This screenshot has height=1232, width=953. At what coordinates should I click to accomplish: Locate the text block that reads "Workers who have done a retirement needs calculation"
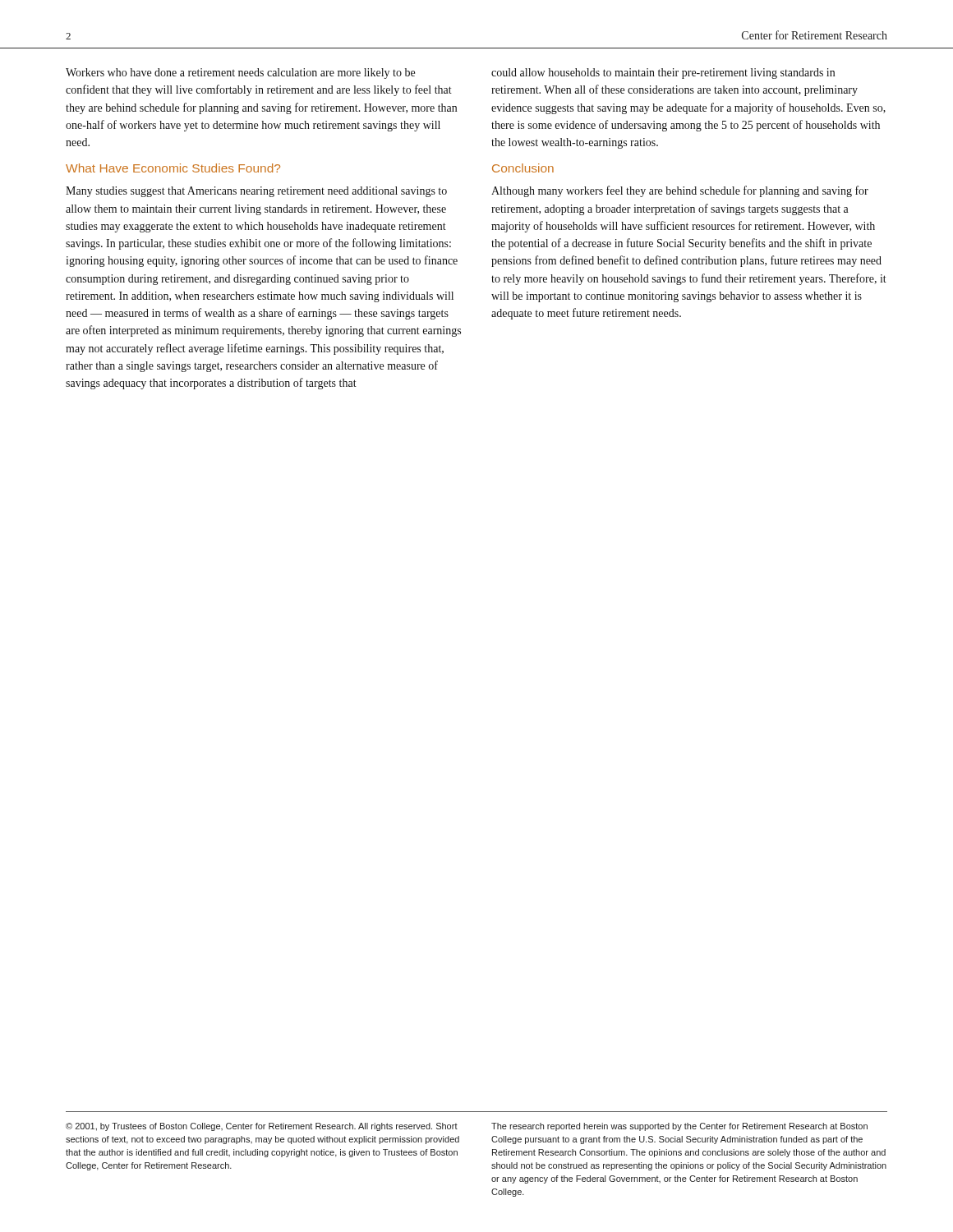pyautogui.click(x=262, y=108)
